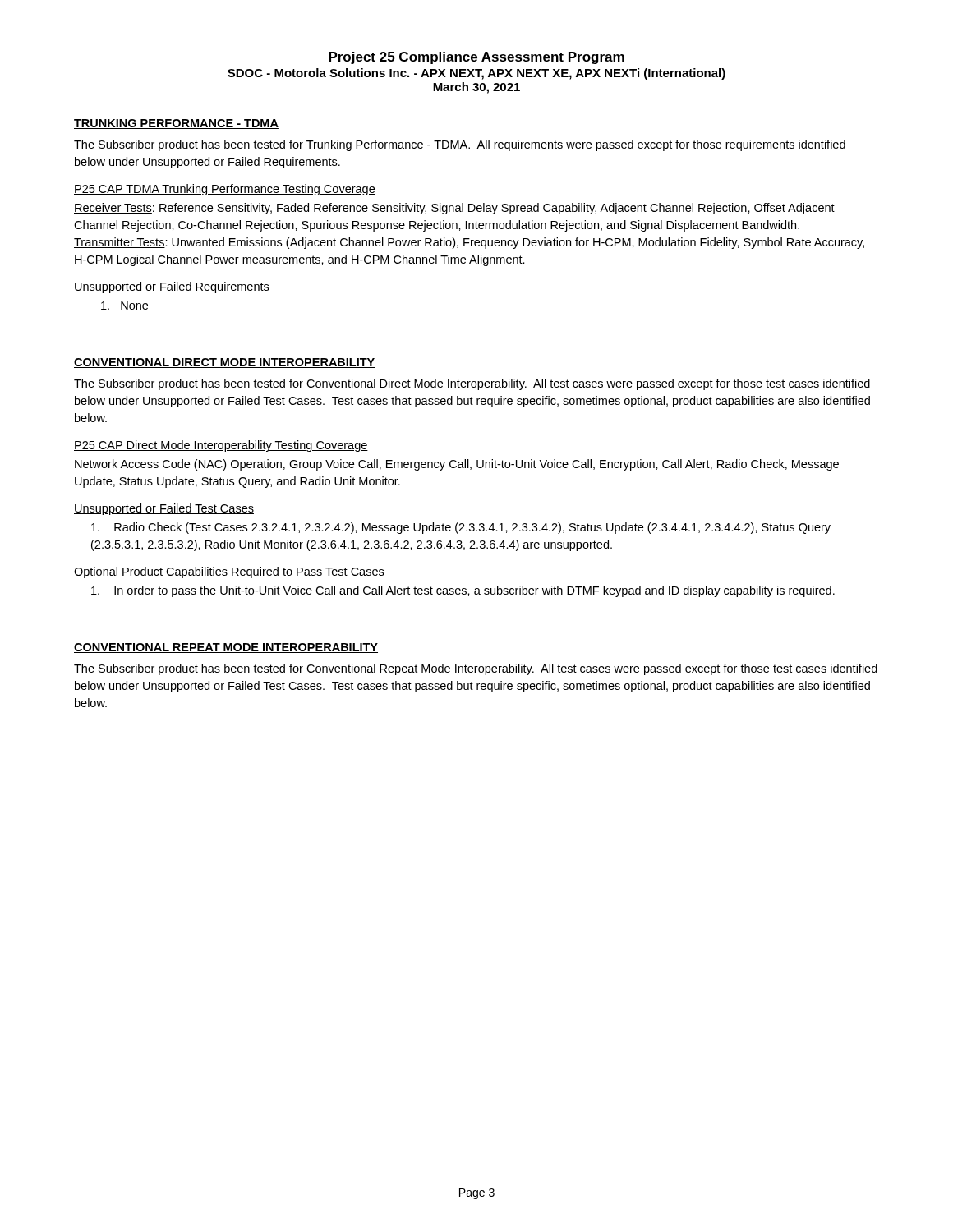
Task: Select the passage starting "TRUNKING PERFORMANCE -"
Action: [x=176, y=123]
